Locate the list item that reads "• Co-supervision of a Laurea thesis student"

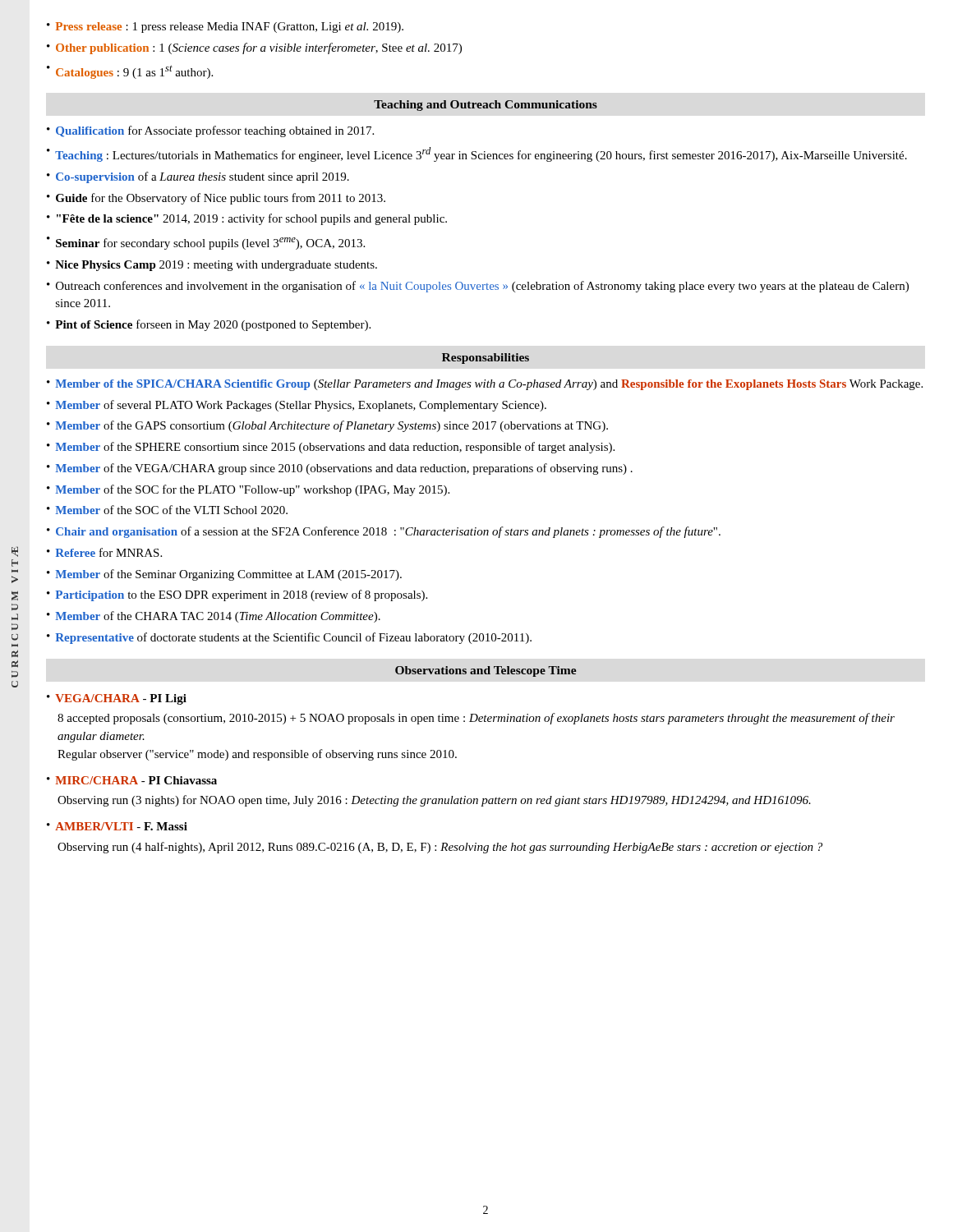(x=198, y=177)
